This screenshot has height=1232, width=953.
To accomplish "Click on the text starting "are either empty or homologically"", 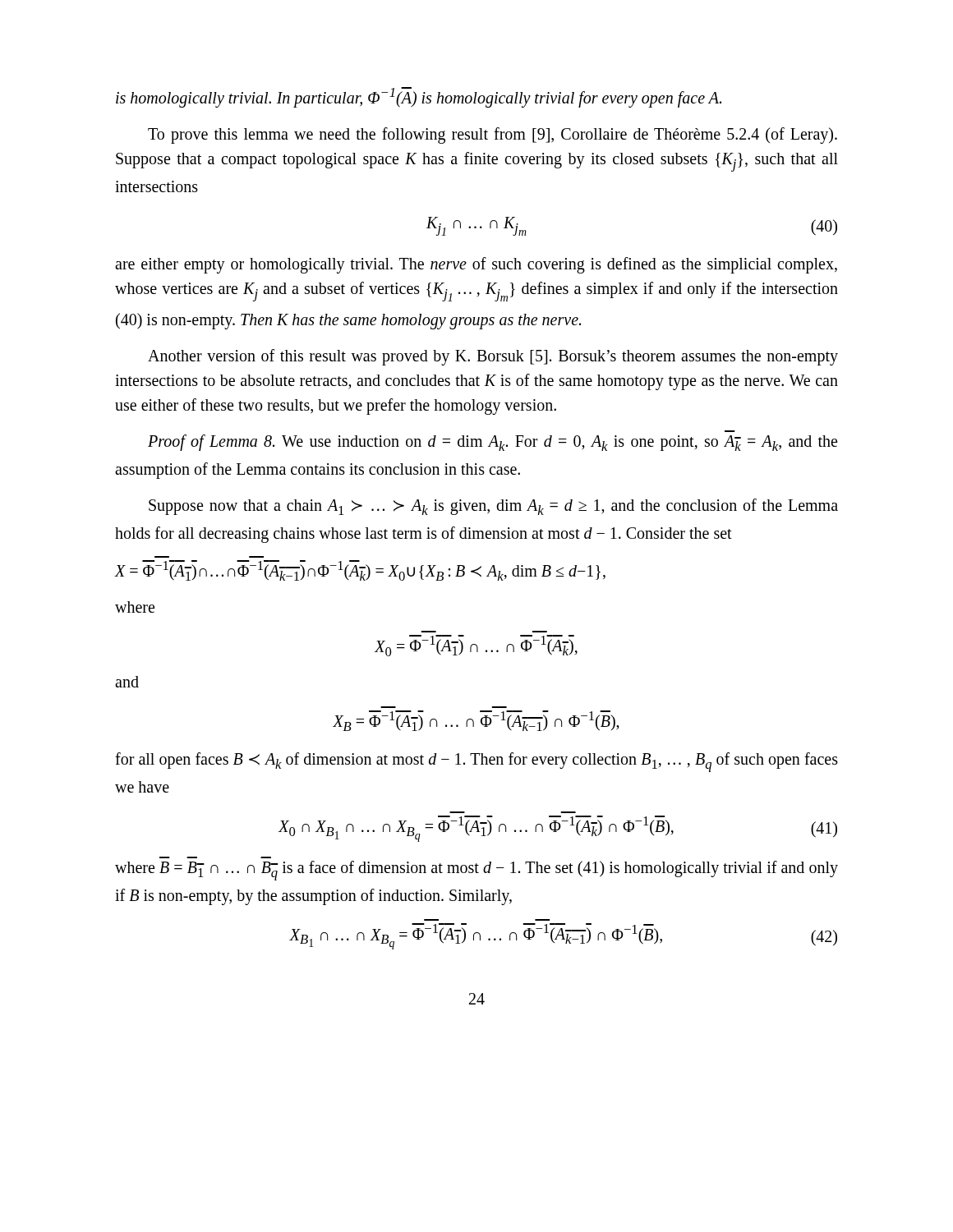I will tap(476, 291).
